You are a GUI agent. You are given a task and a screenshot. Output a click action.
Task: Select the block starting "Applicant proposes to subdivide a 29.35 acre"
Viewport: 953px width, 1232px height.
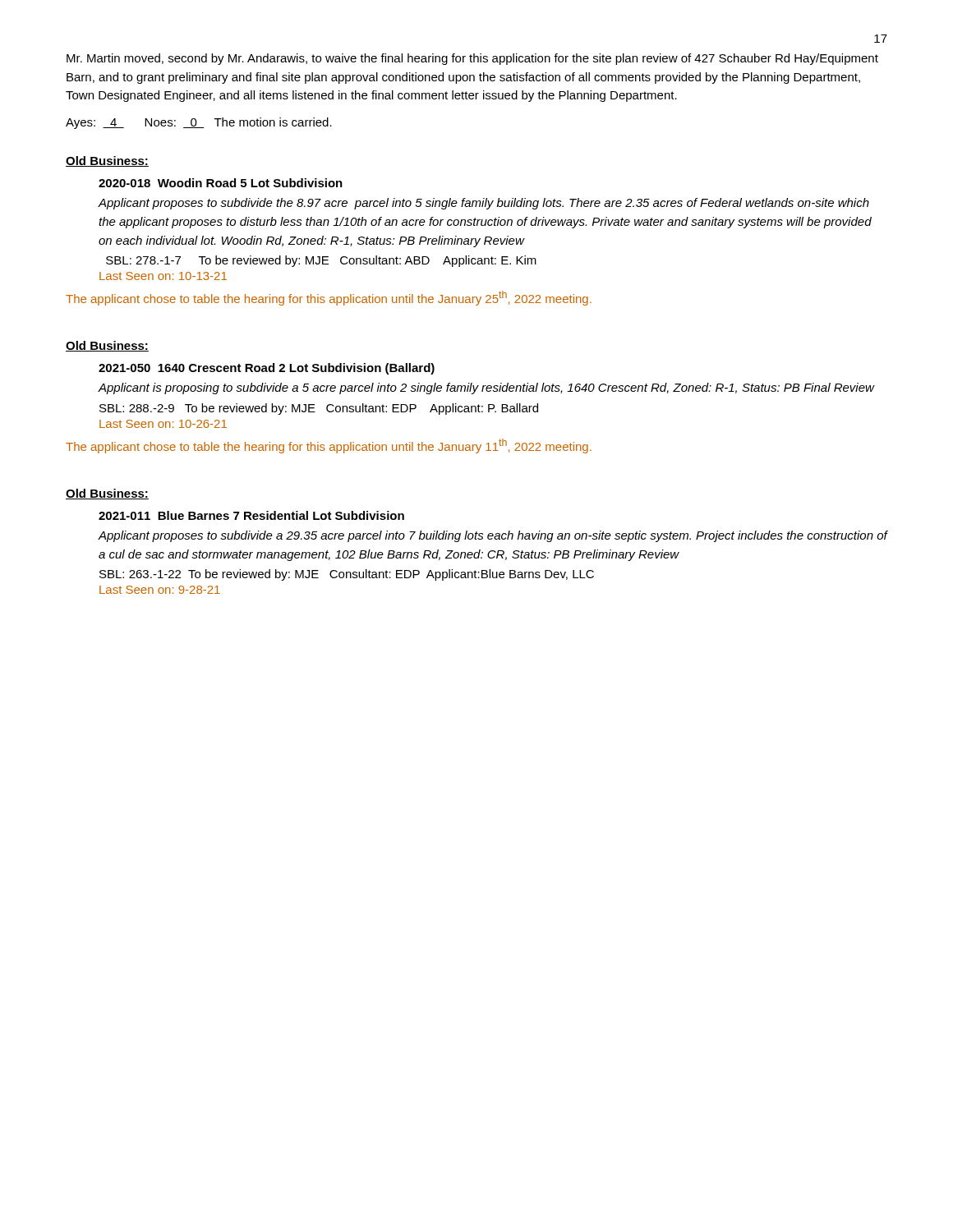click(x=493, y=544)
